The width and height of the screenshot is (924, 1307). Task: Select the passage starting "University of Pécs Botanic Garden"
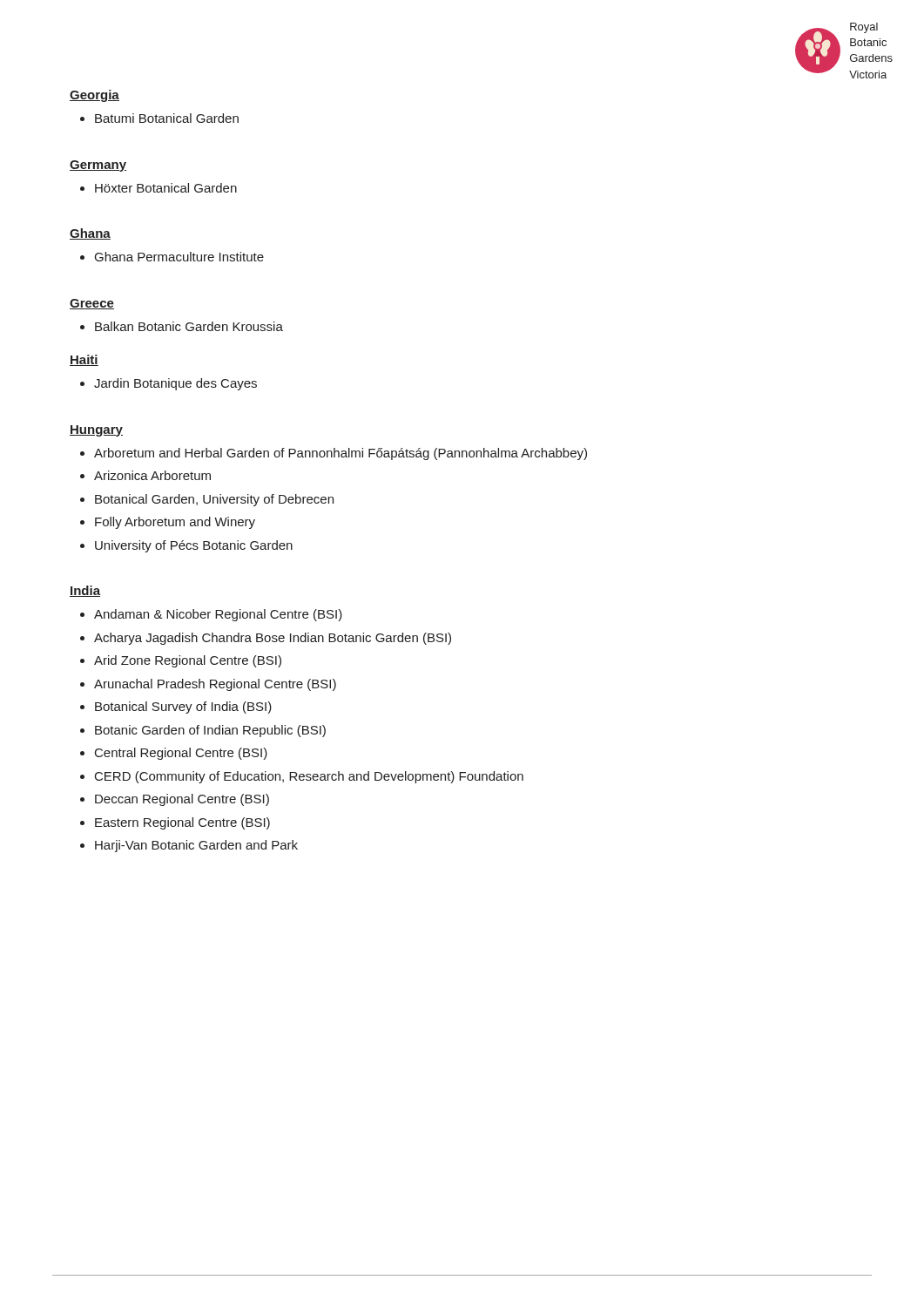(x=194, y=545)
